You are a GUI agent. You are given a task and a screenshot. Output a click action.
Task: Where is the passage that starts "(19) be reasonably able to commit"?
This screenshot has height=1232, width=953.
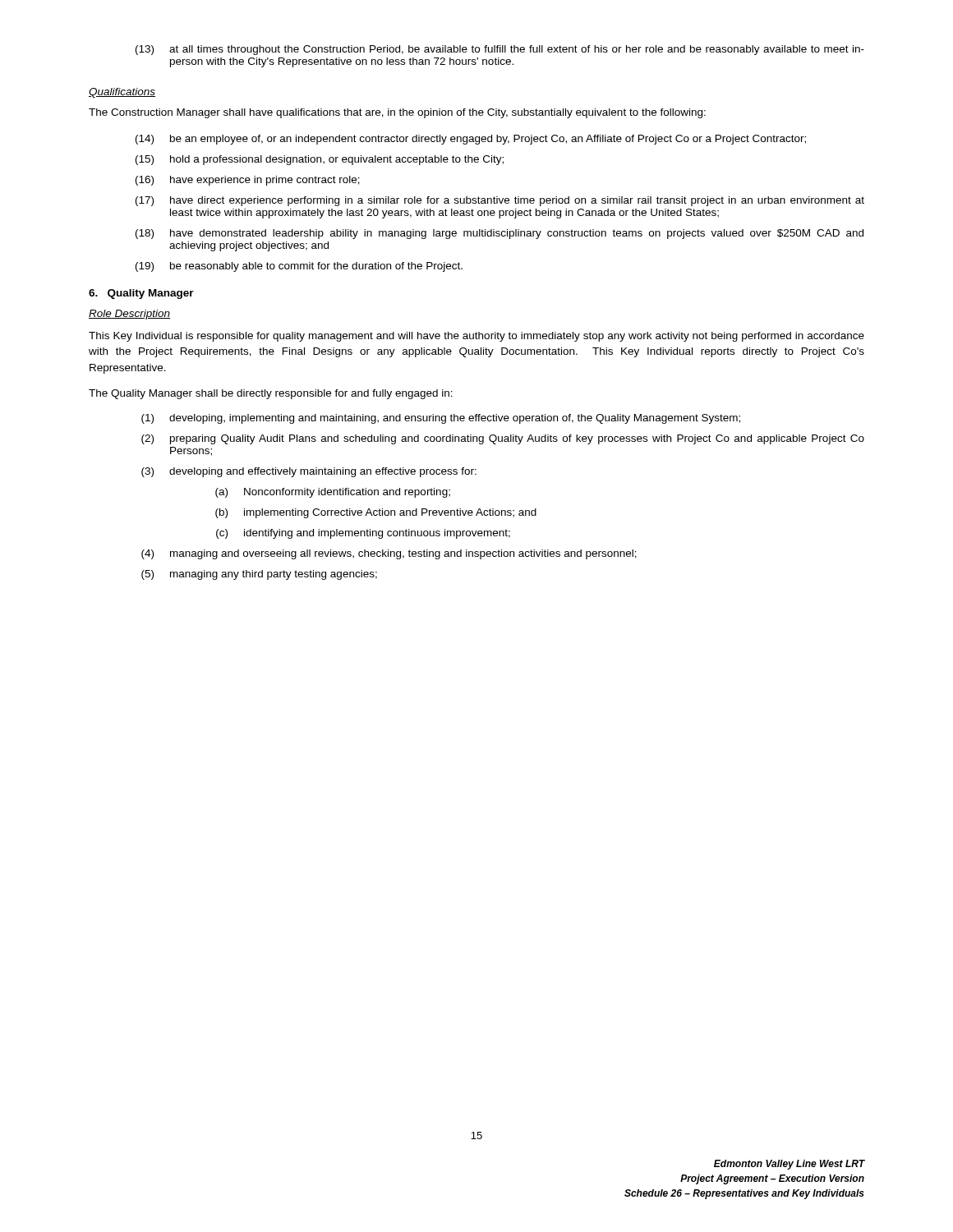[x=299, y=267]
